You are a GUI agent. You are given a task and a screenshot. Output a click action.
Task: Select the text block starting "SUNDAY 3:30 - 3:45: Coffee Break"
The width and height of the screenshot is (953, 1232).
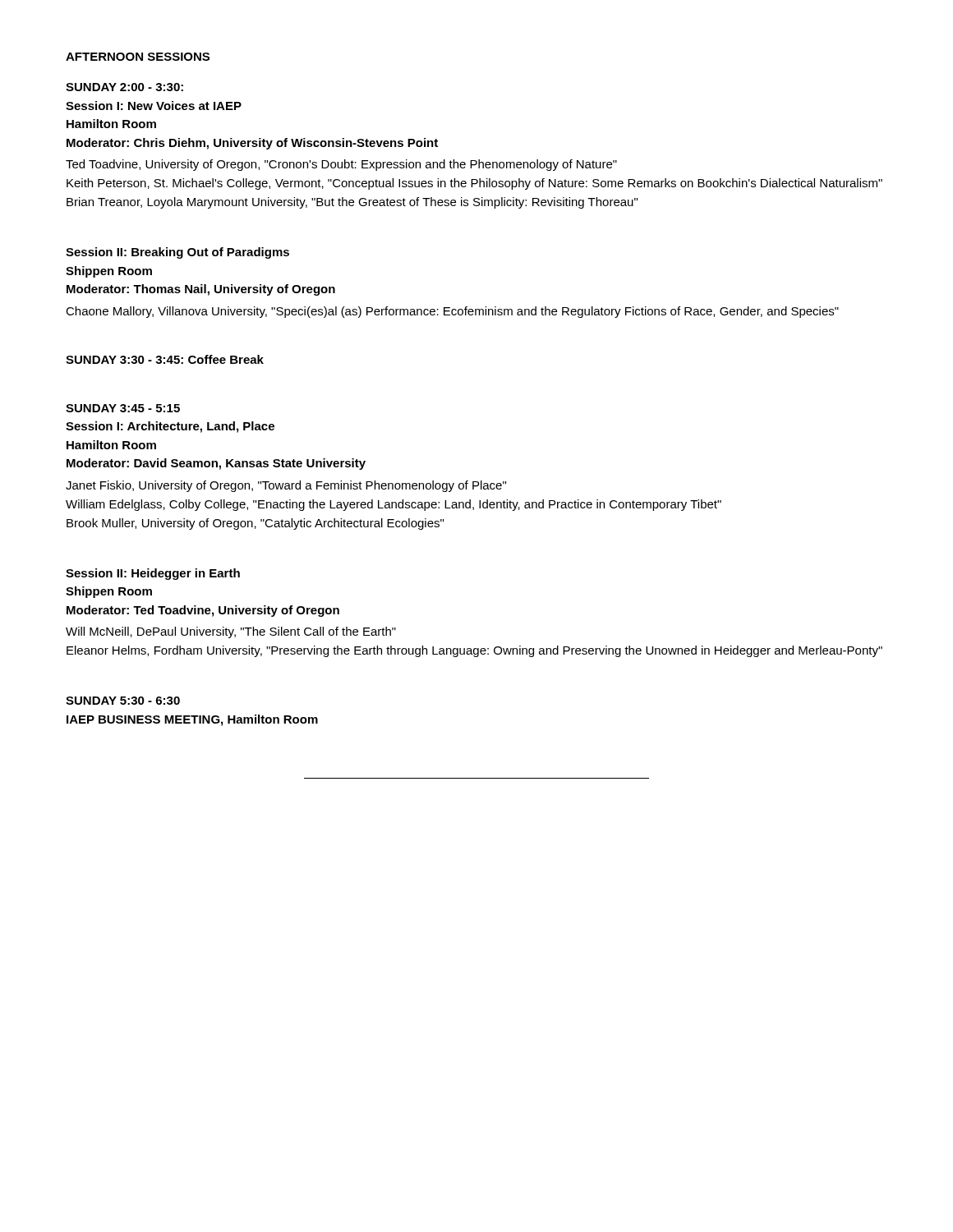click(165, 359)
